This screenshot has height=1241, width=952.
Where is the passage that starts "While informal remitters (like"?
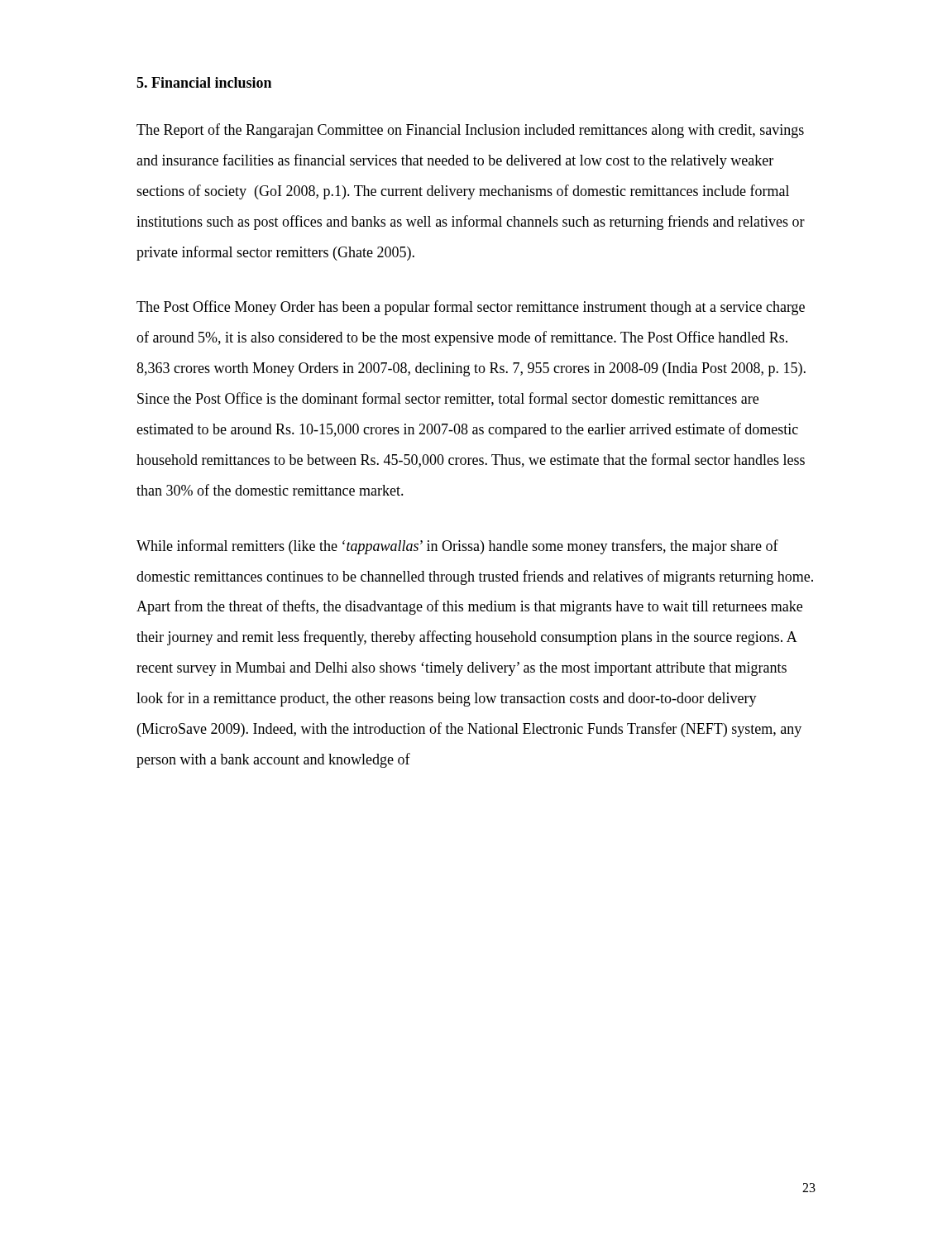pyautogui.click(x=475, y=653)
